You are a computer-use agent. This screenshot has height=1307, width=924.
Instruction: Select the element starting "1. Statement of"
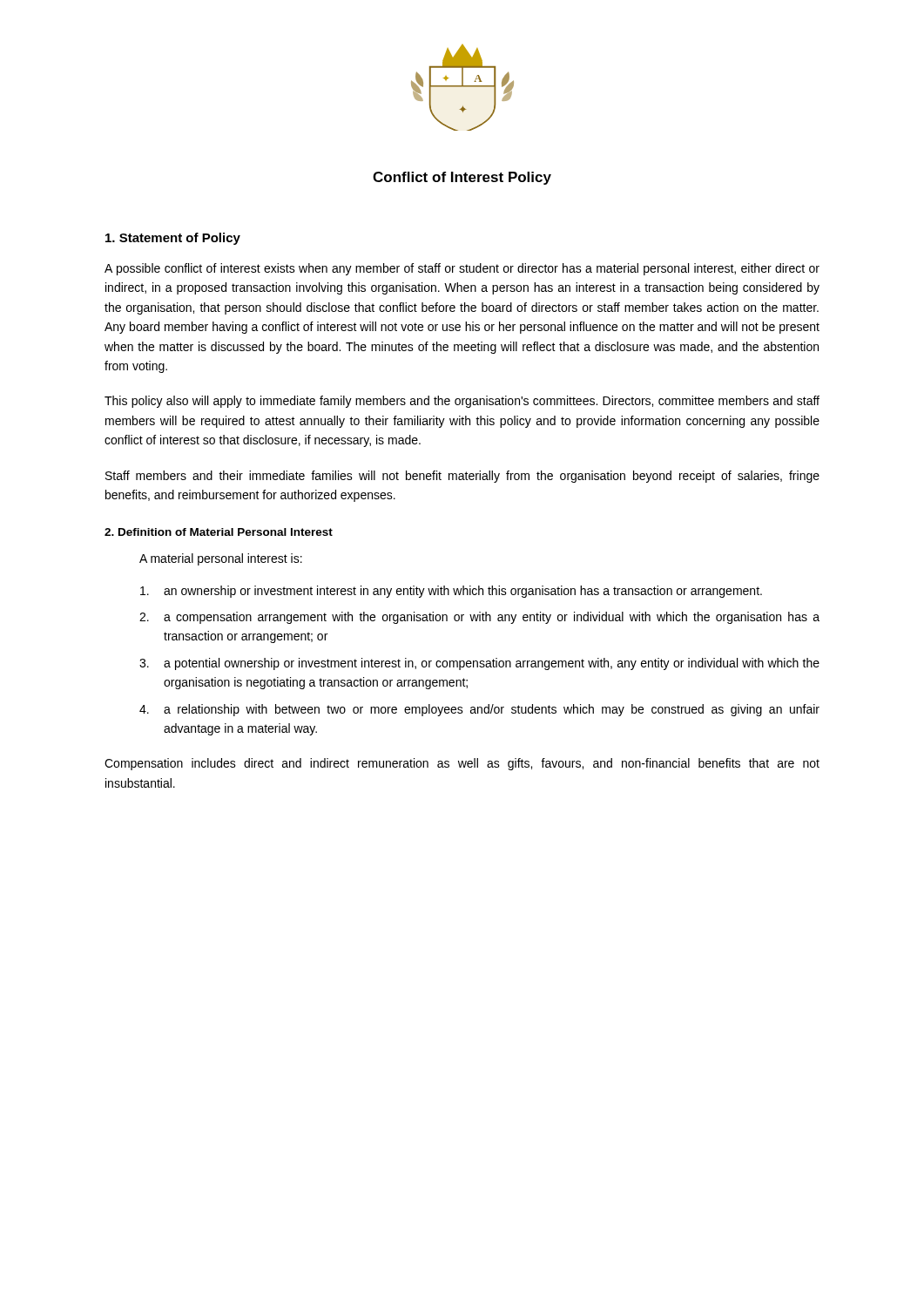(172, 237)
